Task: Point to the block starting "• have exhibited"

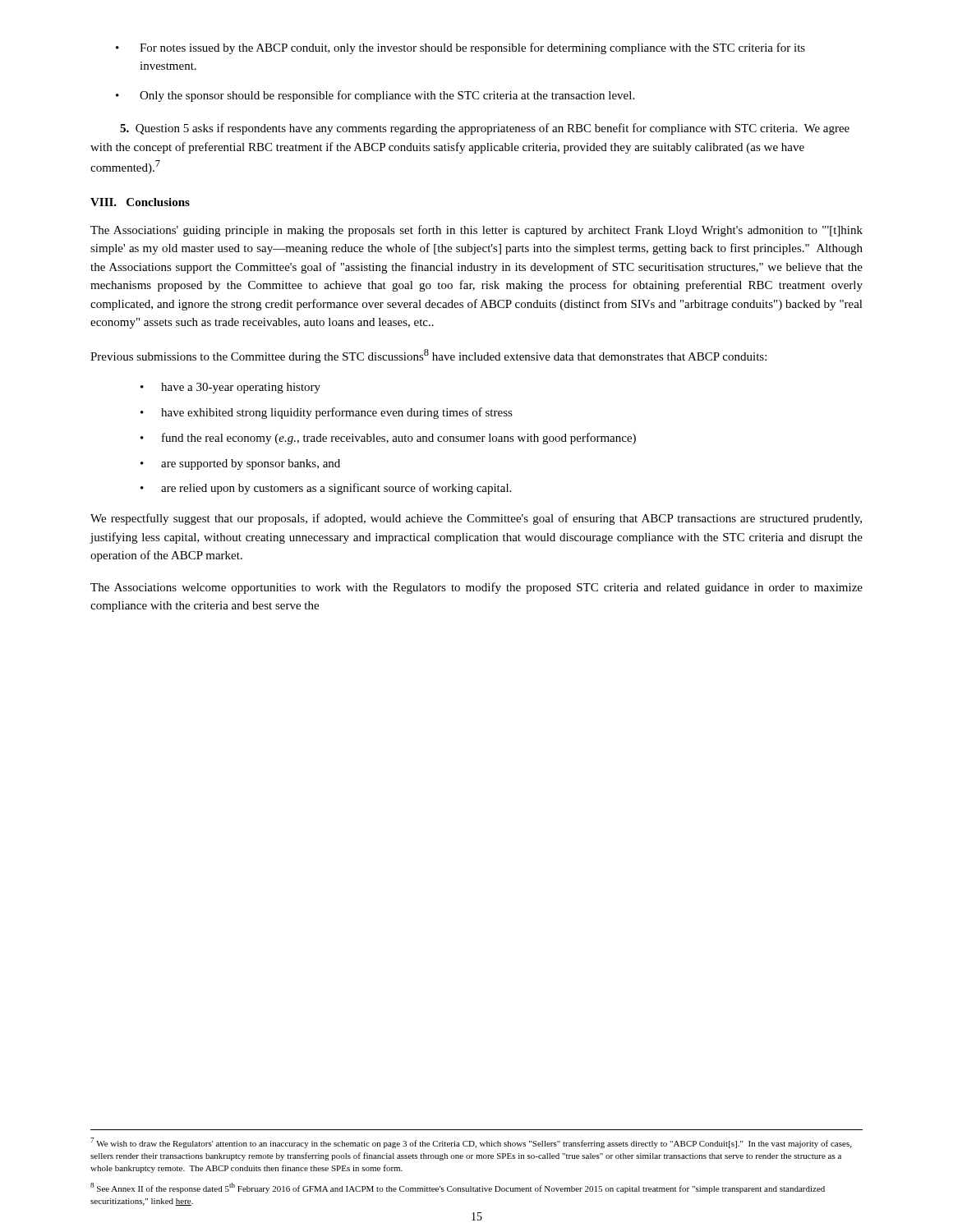Action: click(x=501, y=413)
